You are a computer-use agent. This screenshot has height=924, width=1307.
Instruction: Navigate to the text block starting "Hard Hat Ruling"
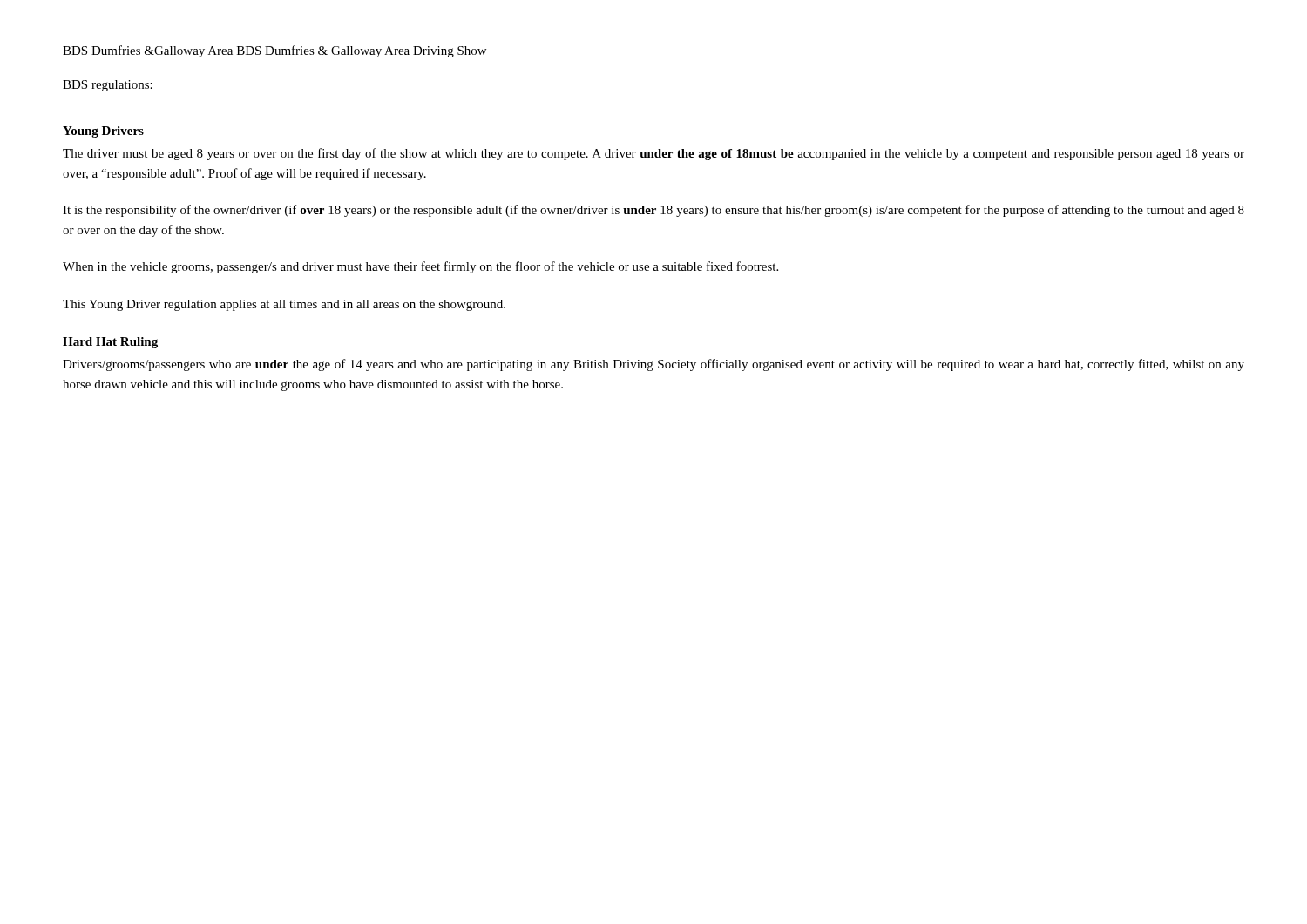pos(110,341)
